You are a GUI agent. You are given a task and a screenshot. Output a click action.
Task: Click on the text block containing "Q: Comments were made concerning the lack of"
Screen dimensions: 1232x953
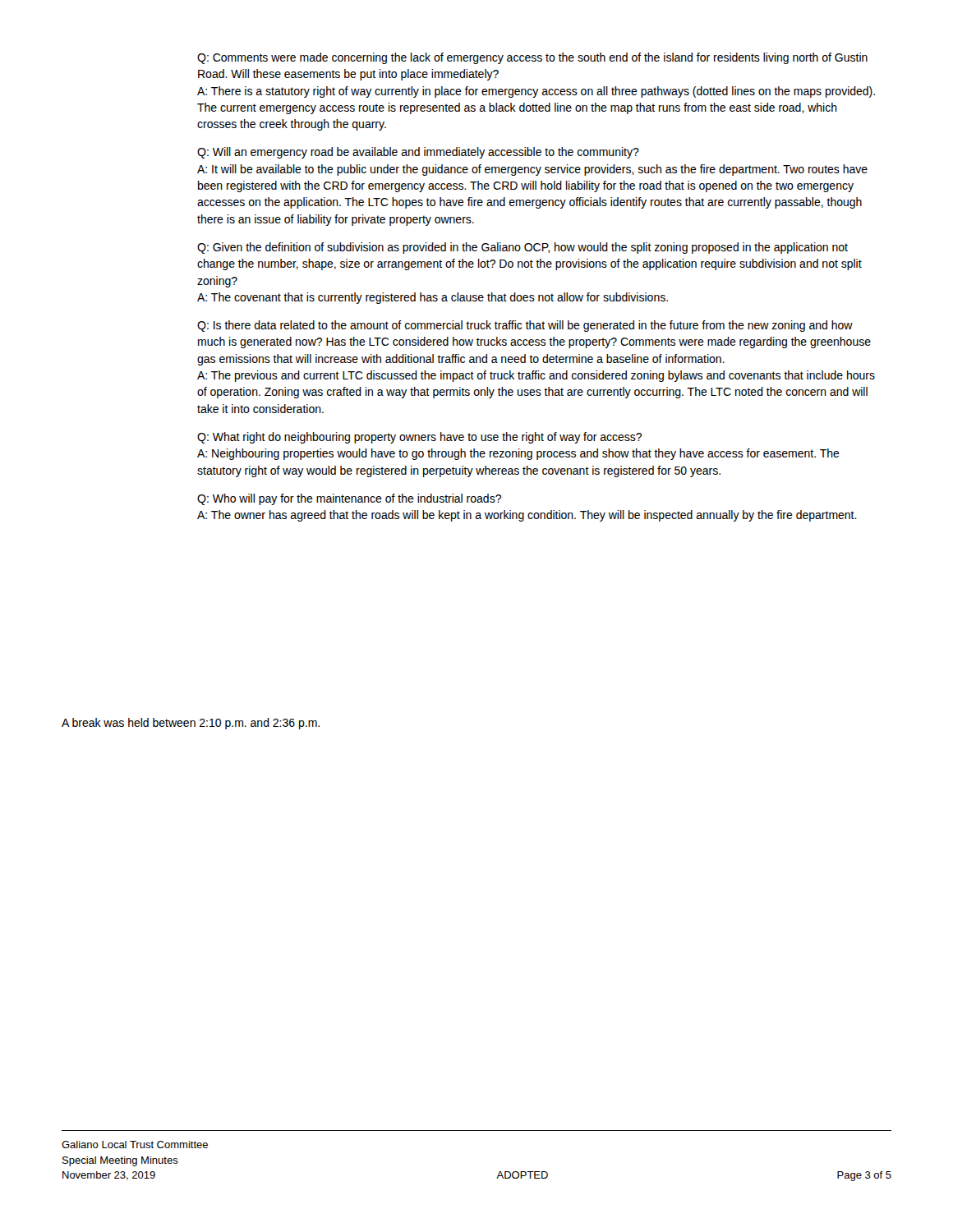(537, 91)
